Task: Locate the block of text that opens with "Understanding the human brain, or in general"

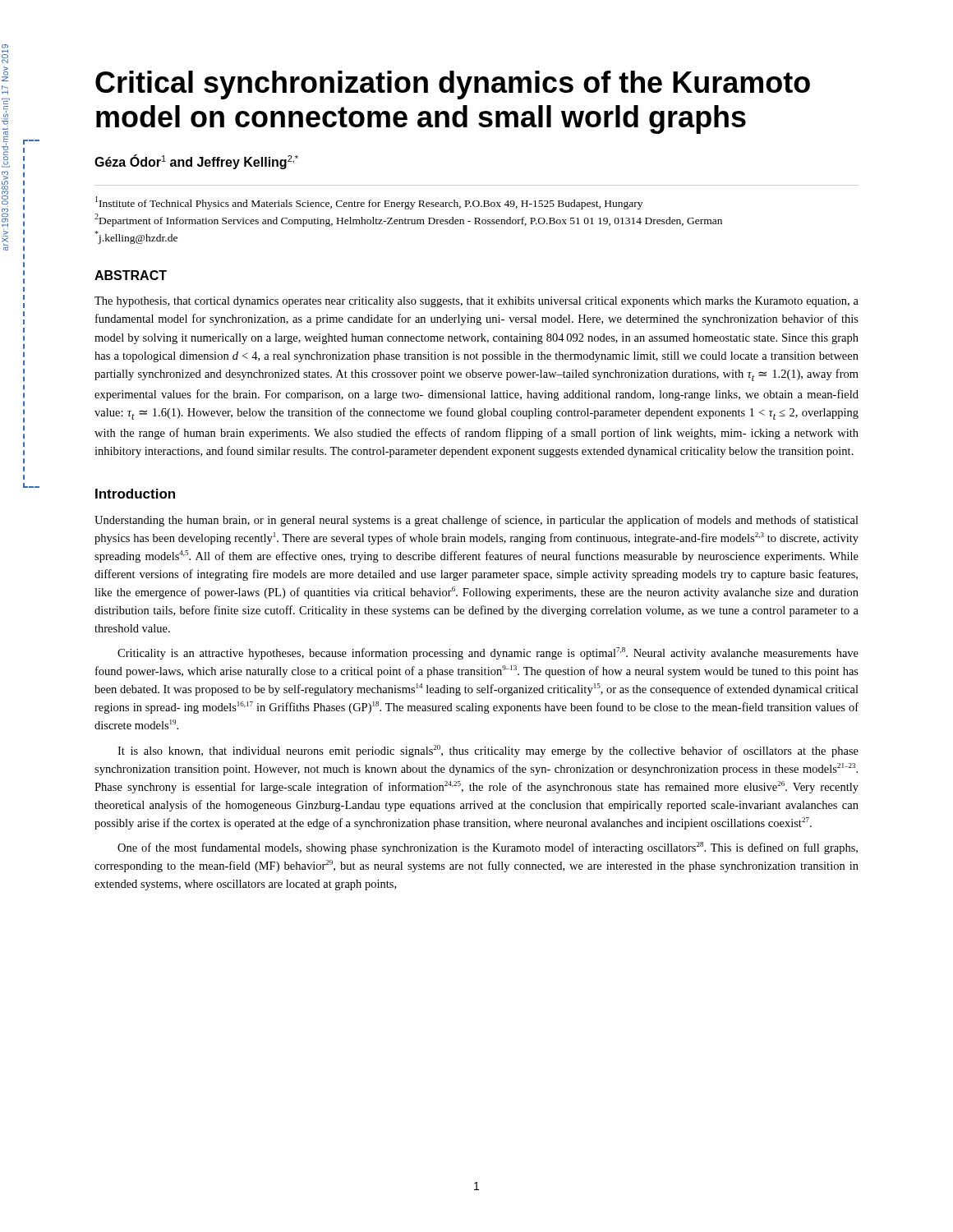Action: coord(476,702)
